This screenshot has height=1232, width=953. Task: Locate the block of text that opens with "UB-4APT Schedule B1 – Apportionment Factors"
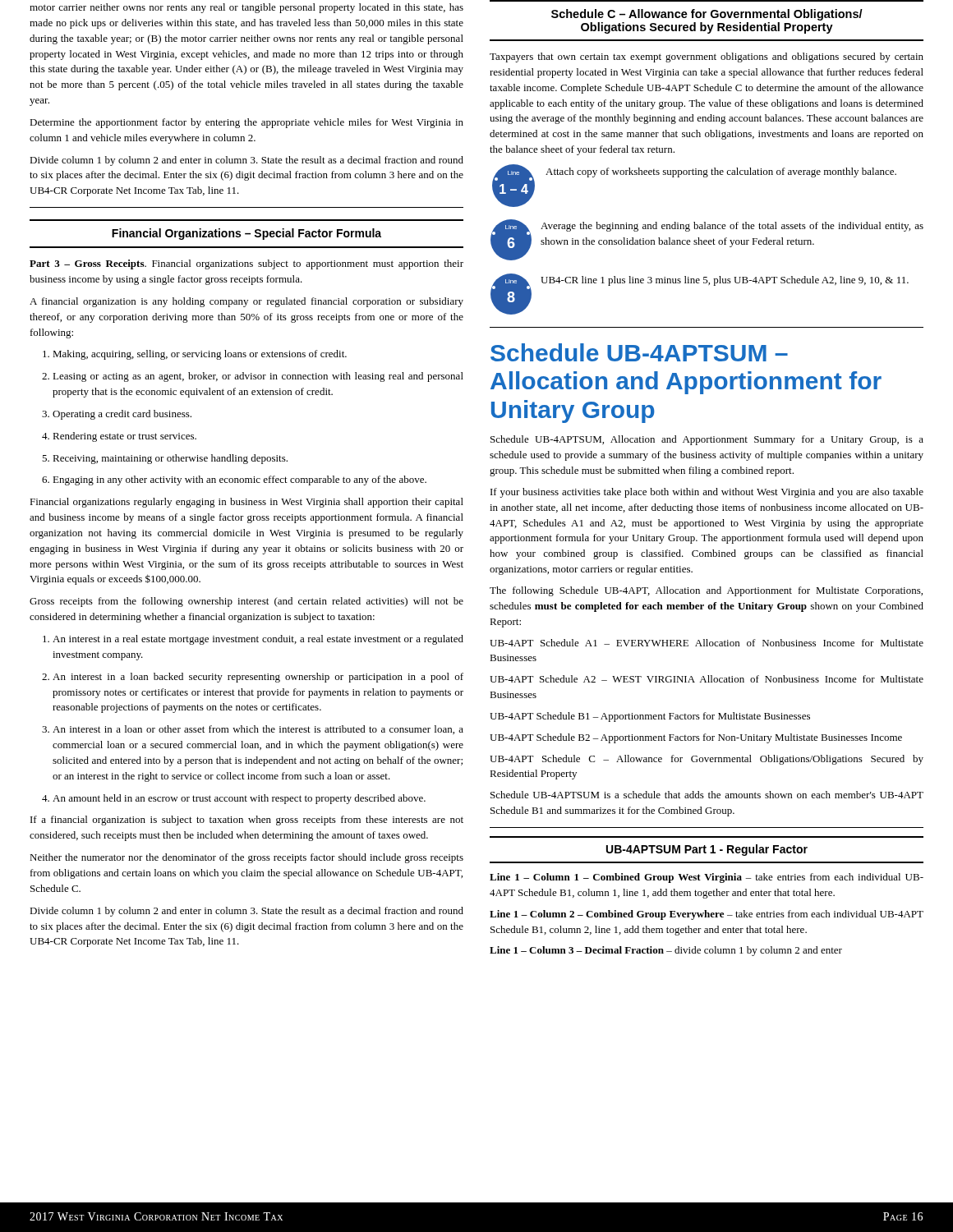650,716
